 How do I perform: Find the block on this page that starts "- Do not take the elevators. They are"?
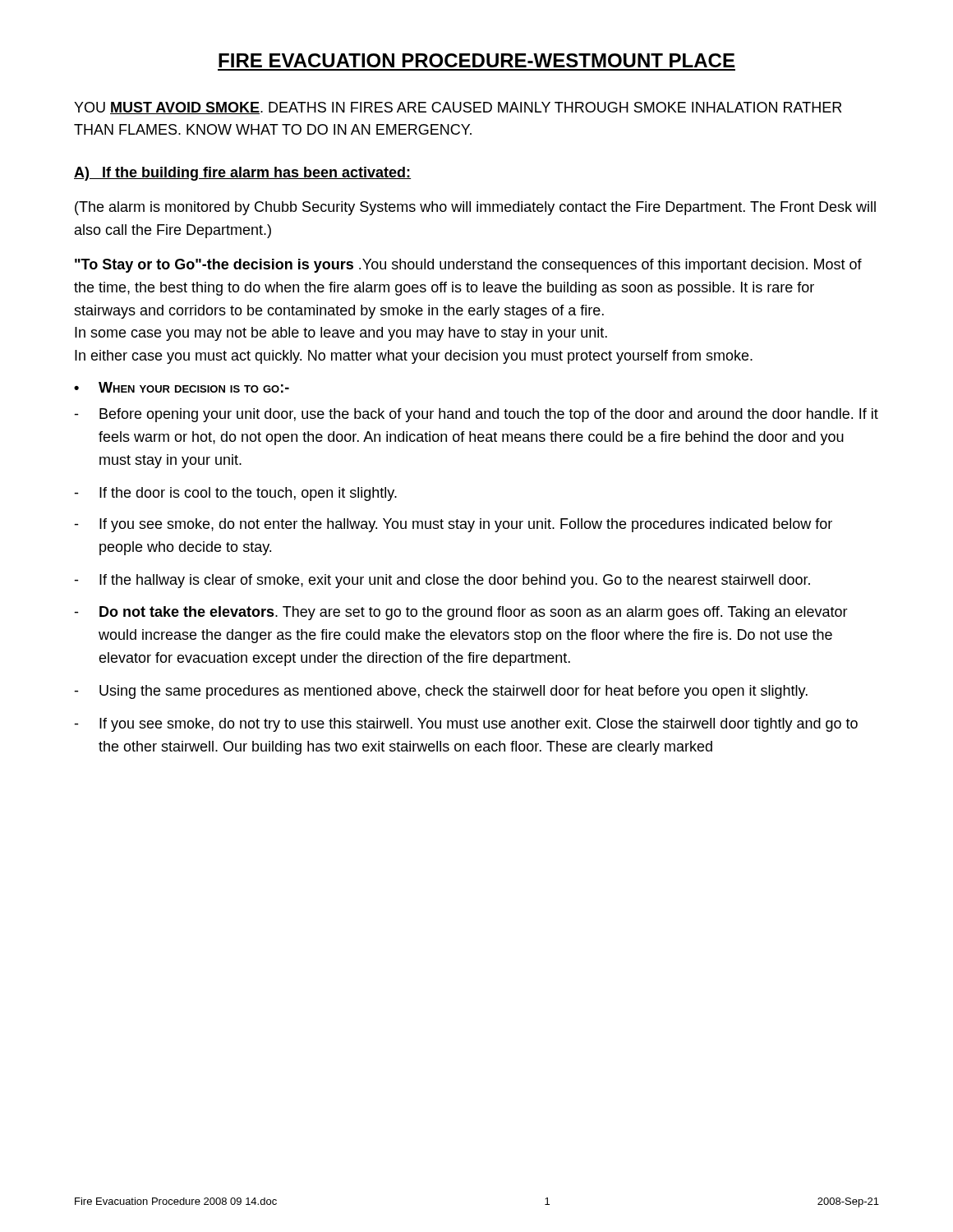(x=476, y=636)
